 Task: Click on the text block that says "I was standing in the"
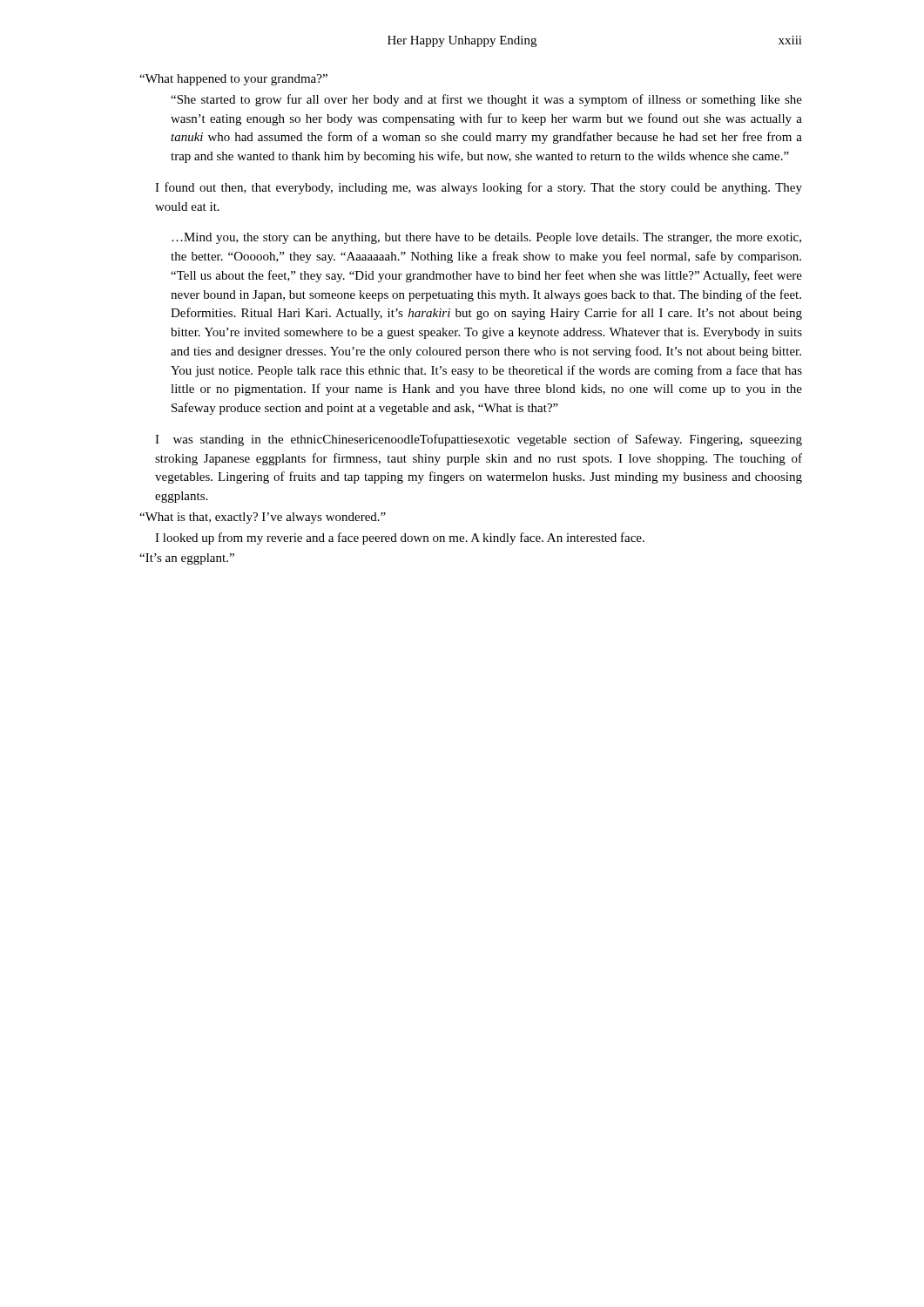(479, 468)
